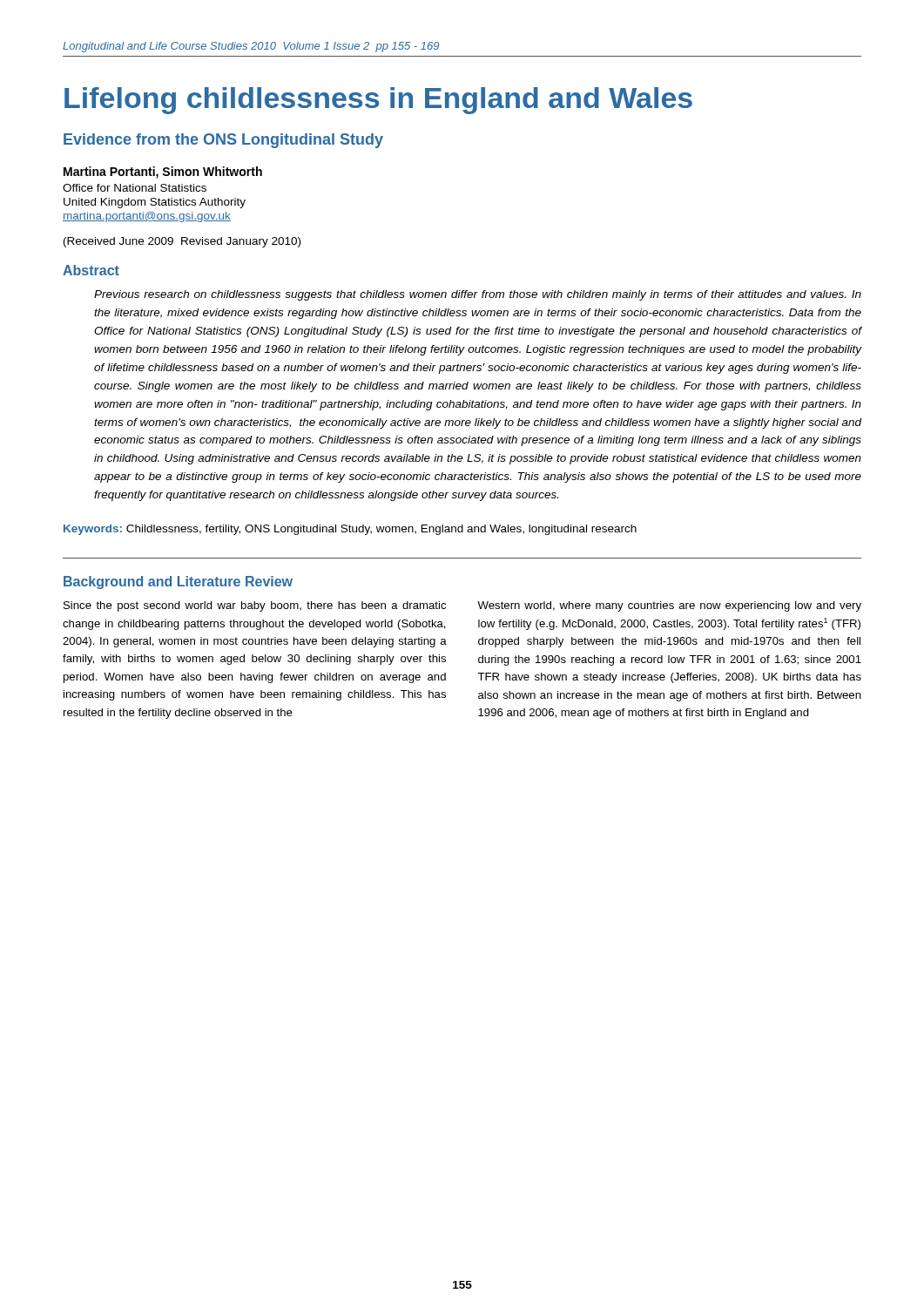This screenshot has height=1307, width=924.
Task: Point to the text block starting "Western world, where many countries are now experiencing"
Action: click(x=669, y=659)
